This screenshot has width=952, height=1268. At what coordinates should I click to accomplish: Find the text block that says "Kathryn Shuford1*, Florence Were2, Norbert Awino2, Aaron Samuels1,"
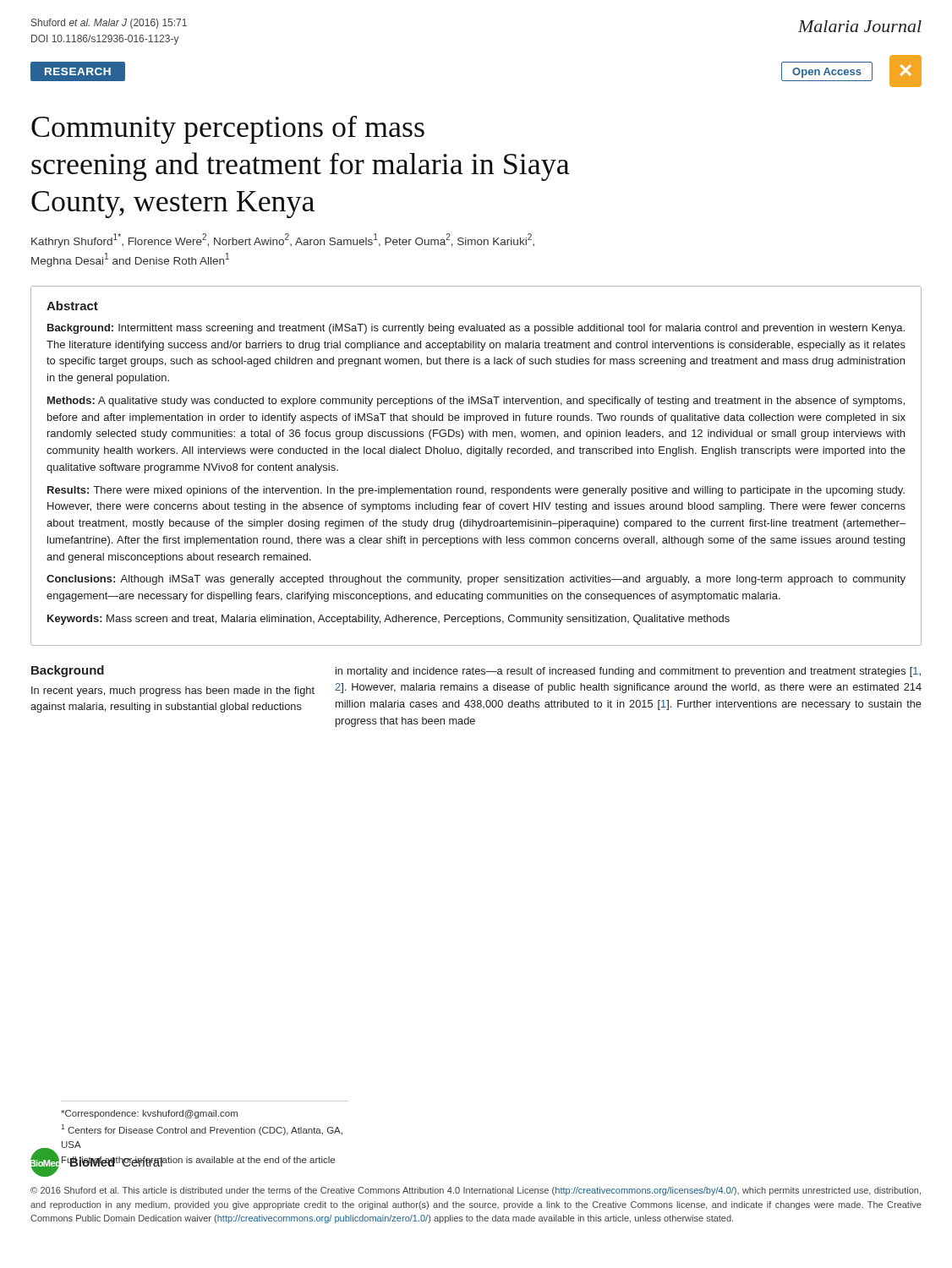283,250
